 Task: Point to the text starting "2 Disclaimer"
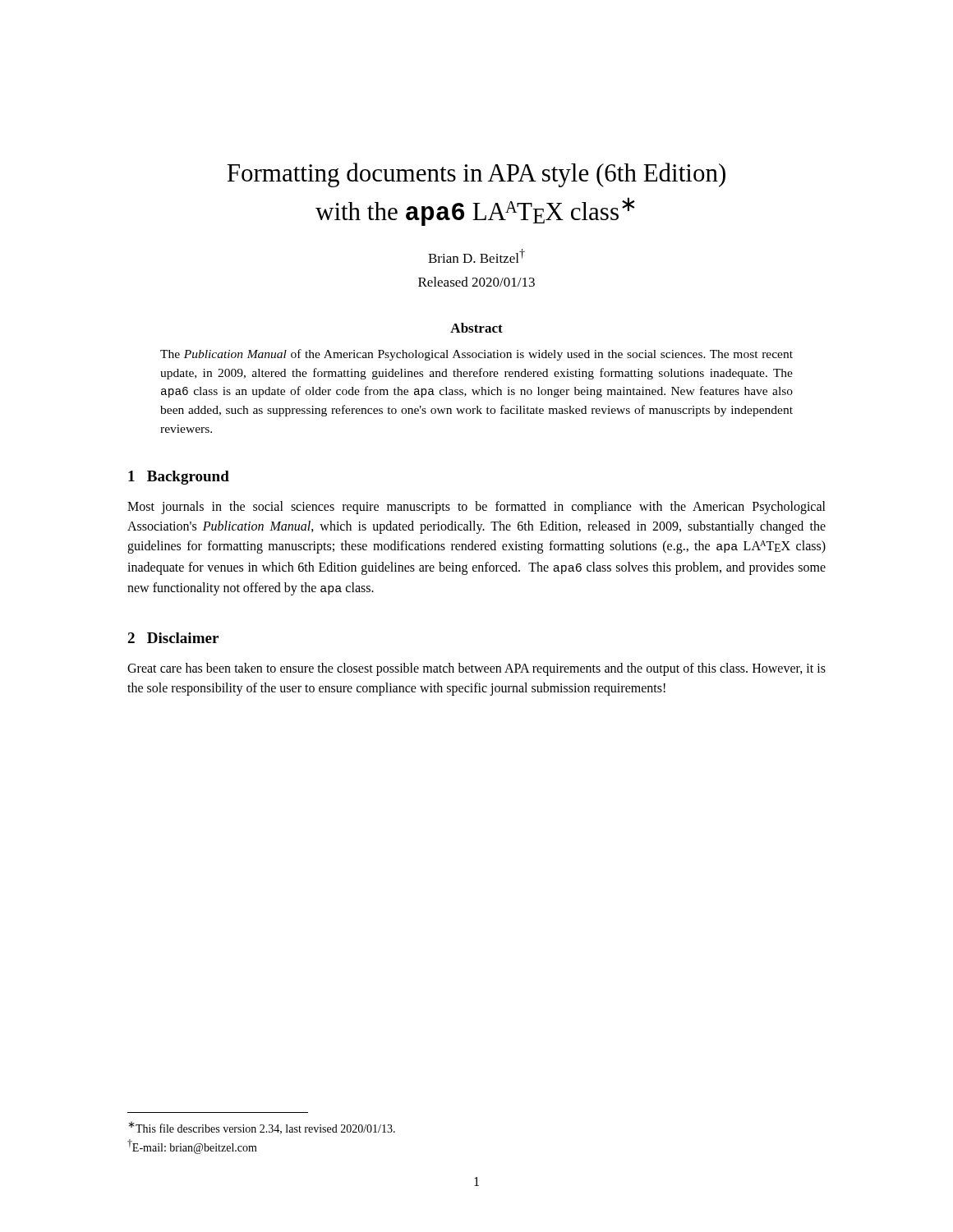[173, 638]
